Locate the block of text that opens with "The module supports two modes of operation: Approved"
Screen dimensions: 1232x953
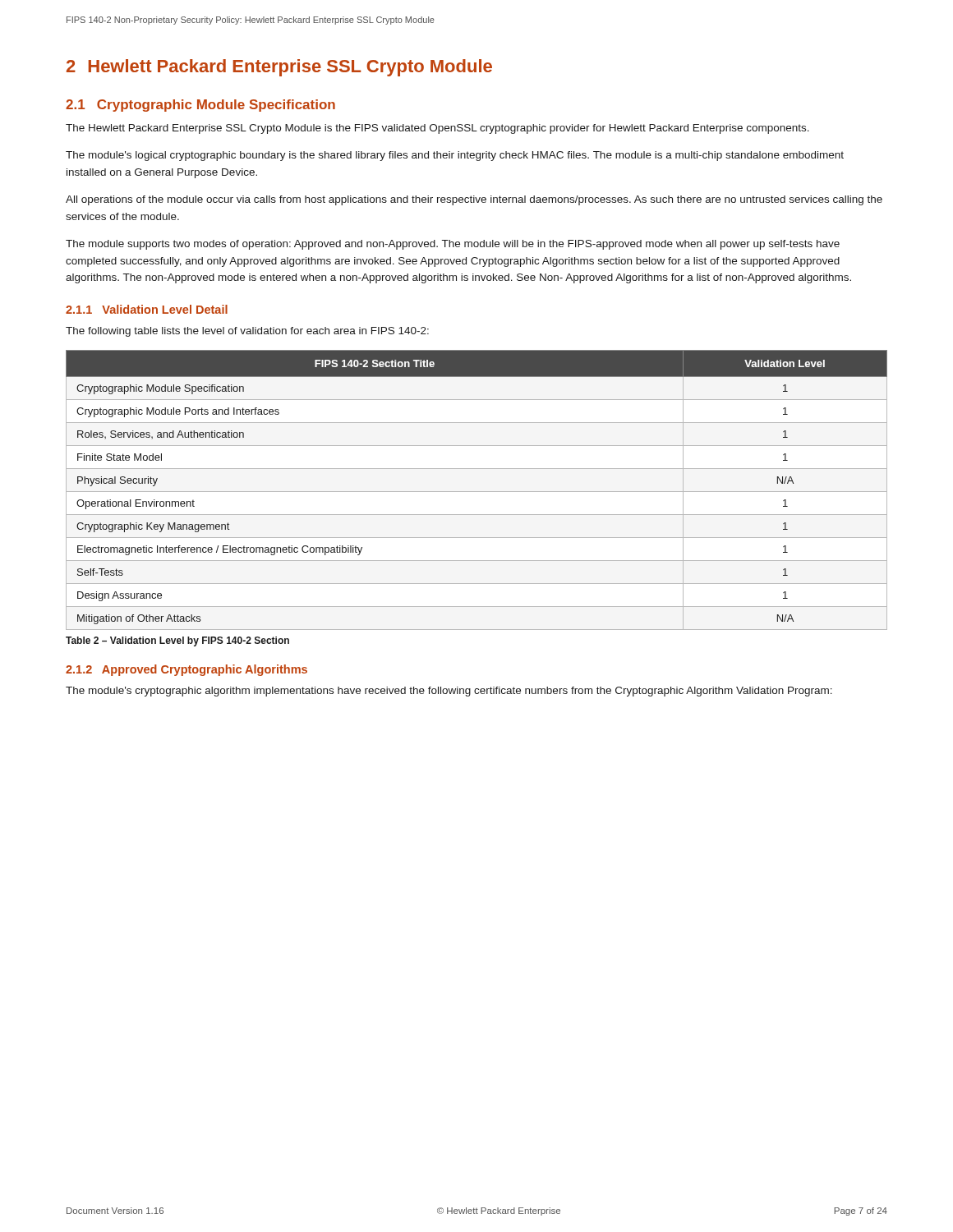pyautogui.click(x=476, y=261)
